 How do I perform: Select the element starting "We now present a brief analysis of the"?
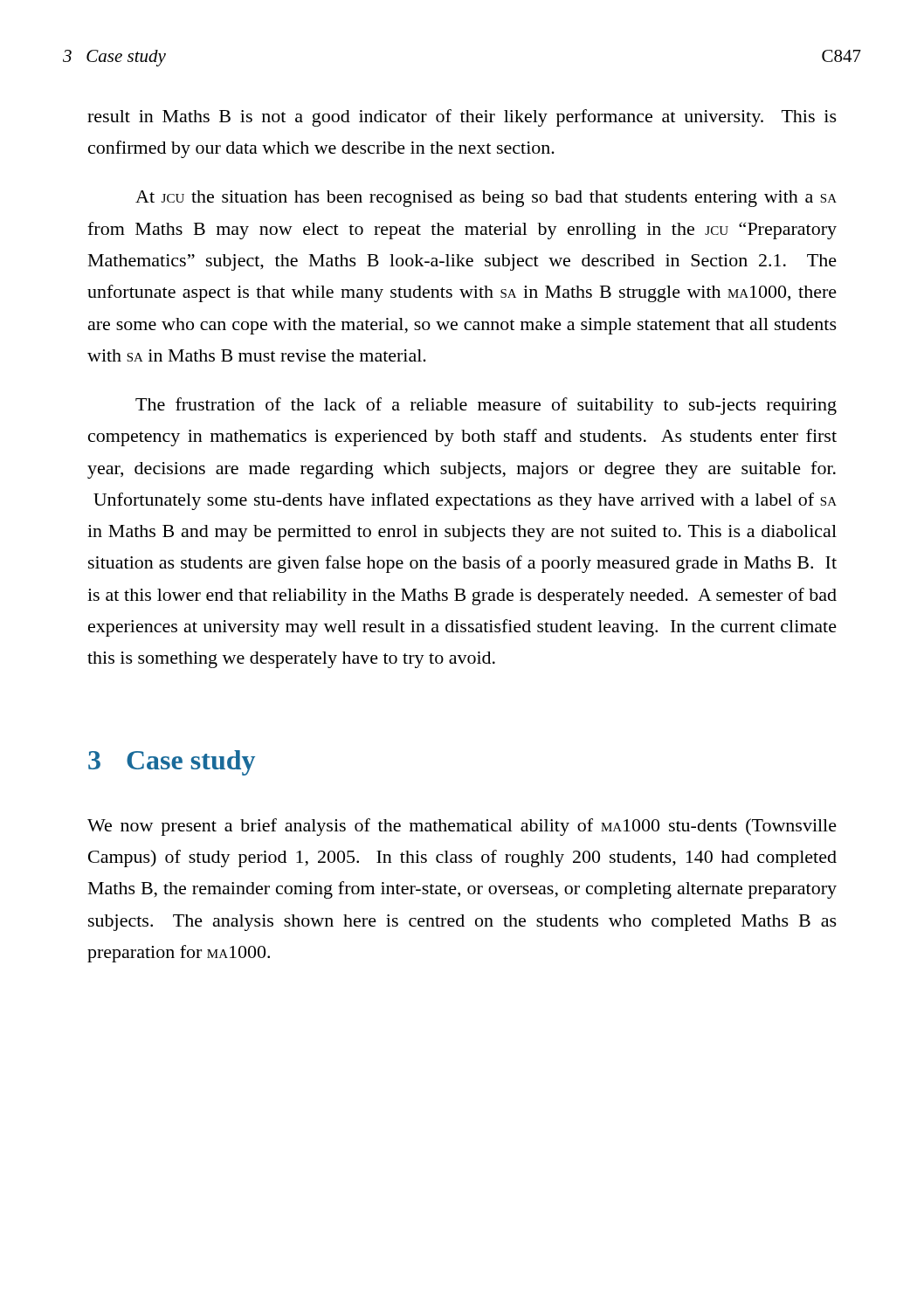coord(462,889)
